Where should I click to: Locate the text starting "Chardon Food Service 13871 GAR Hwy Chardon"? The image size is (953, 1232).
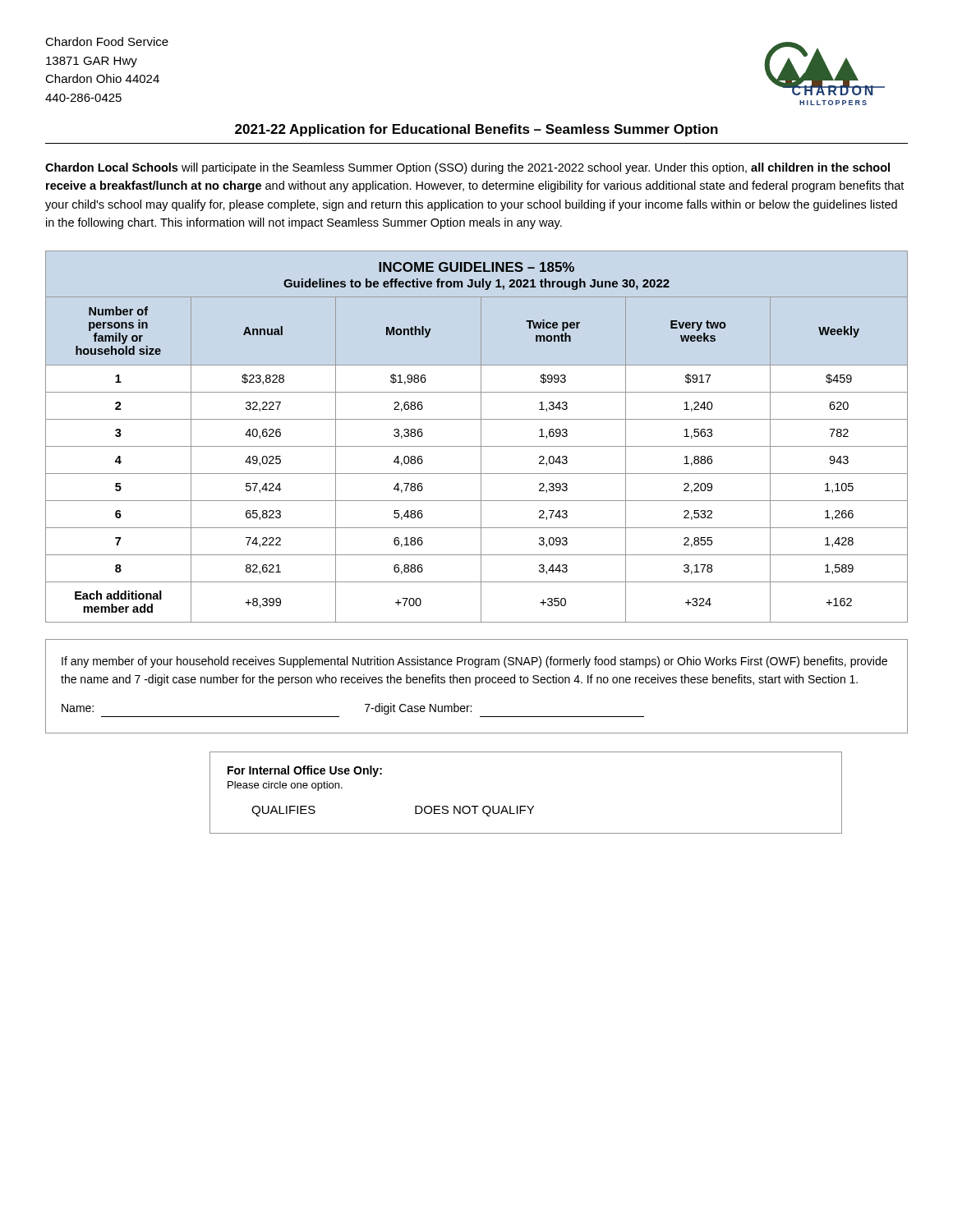coord(107,69)
